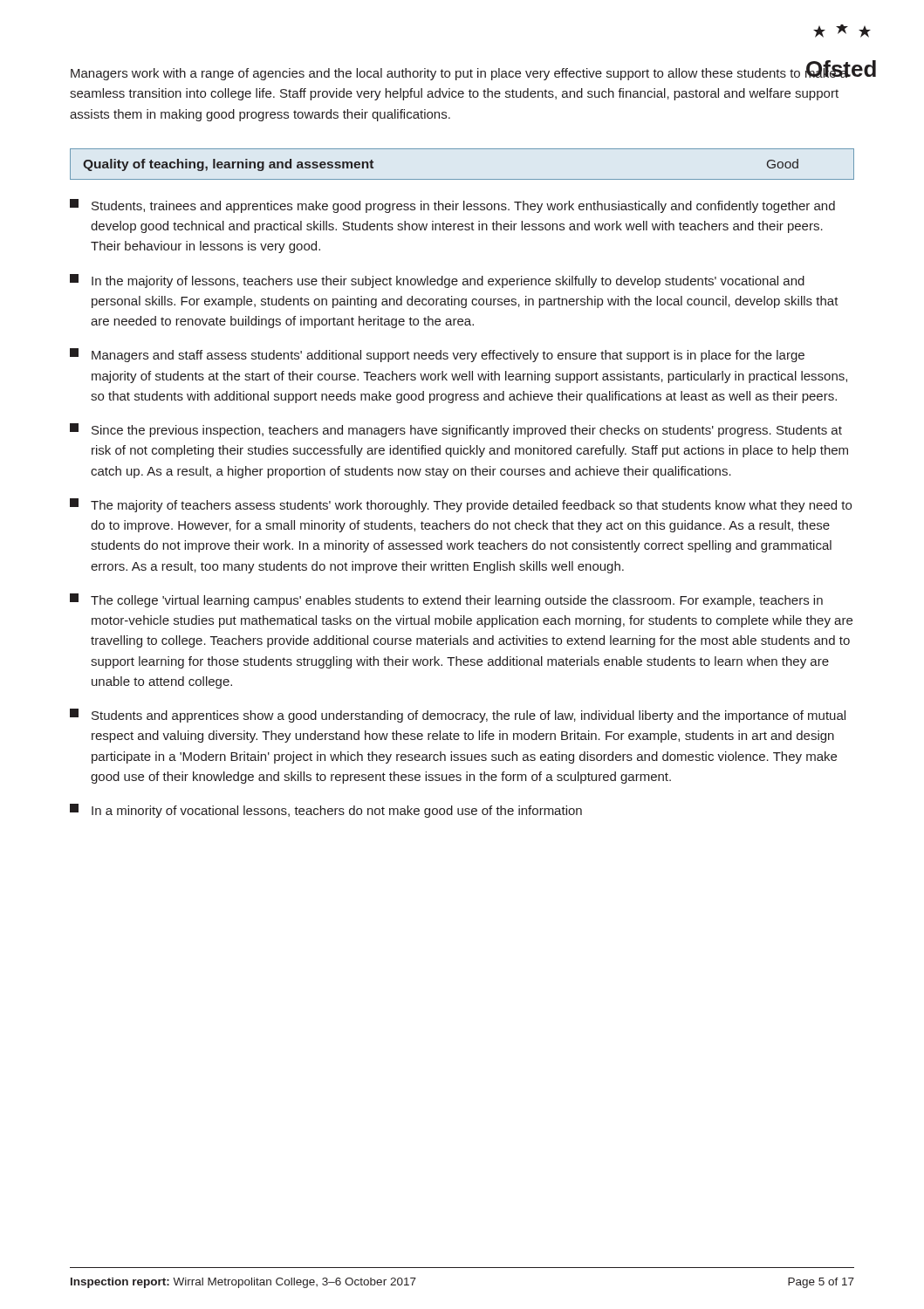Click on the passage starting "The college 'virtual learning"
Viewport: 924px width, 1309px height.
tap(462, 640)
